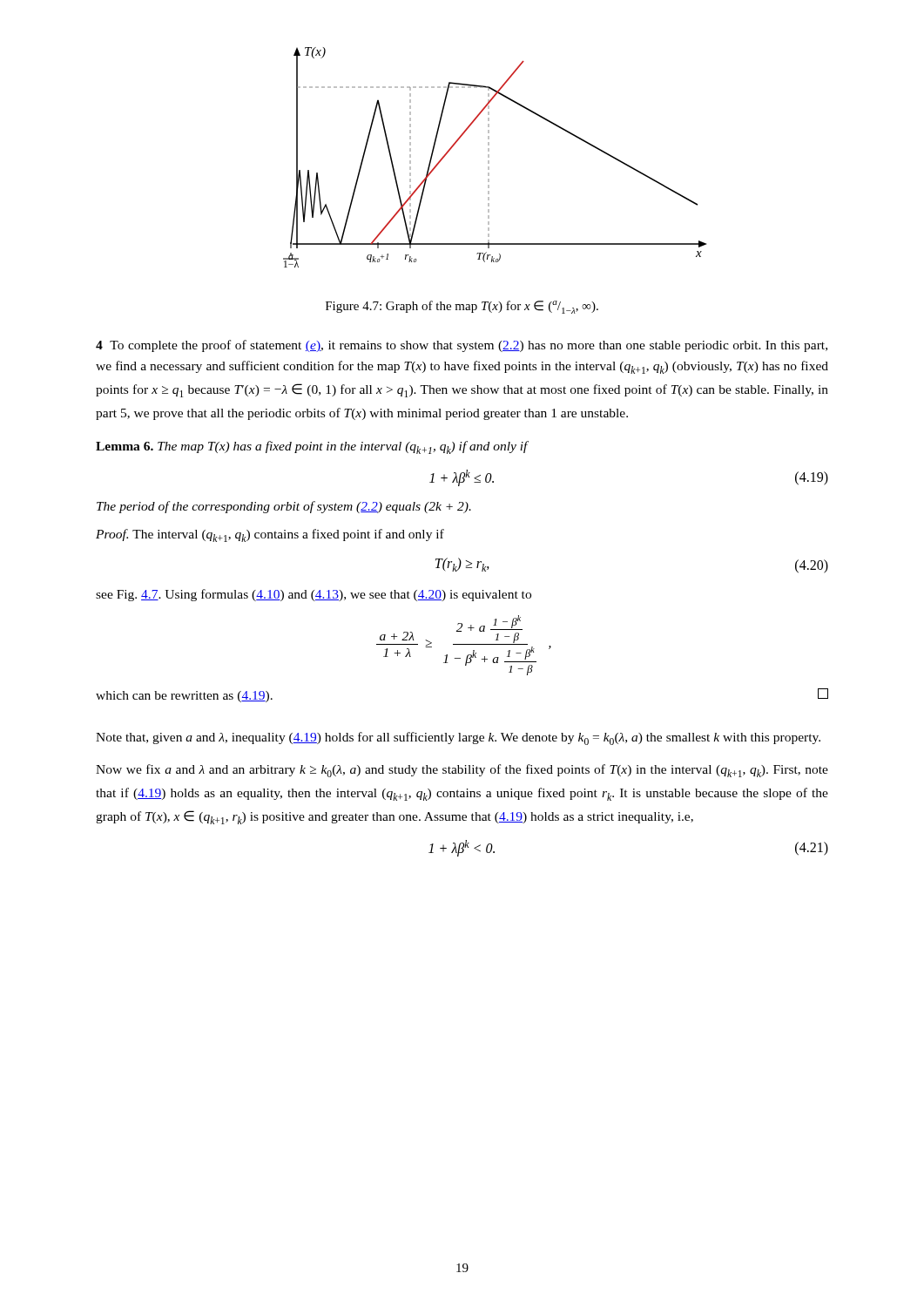
Task: Find the text starting "Note that, given a and λ, inequality (4.19)"
Action: click(x=462, y=778)
